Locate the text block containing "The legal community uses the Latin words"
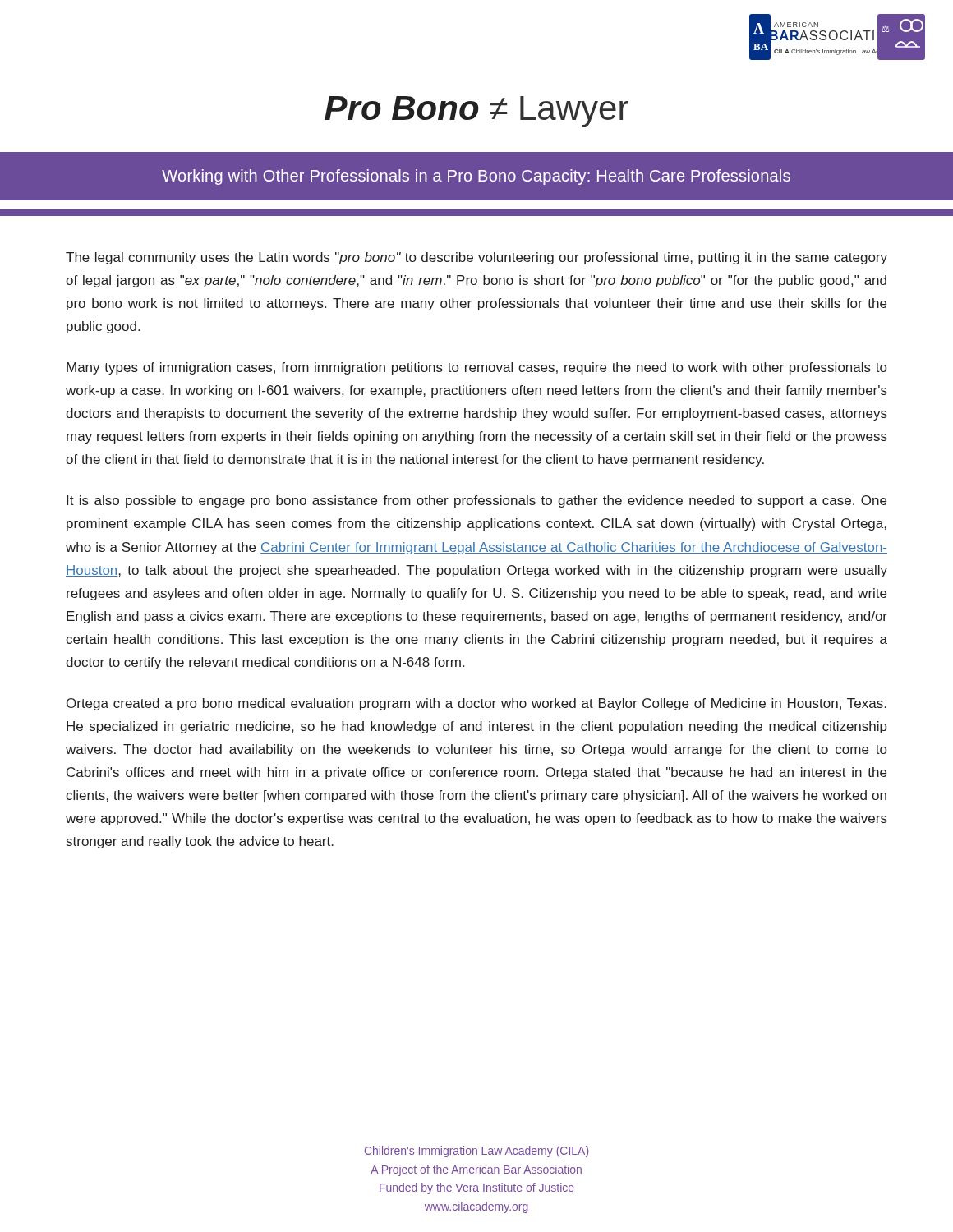The width and height of the screenshot is (953, 1232). pos(476,292)
